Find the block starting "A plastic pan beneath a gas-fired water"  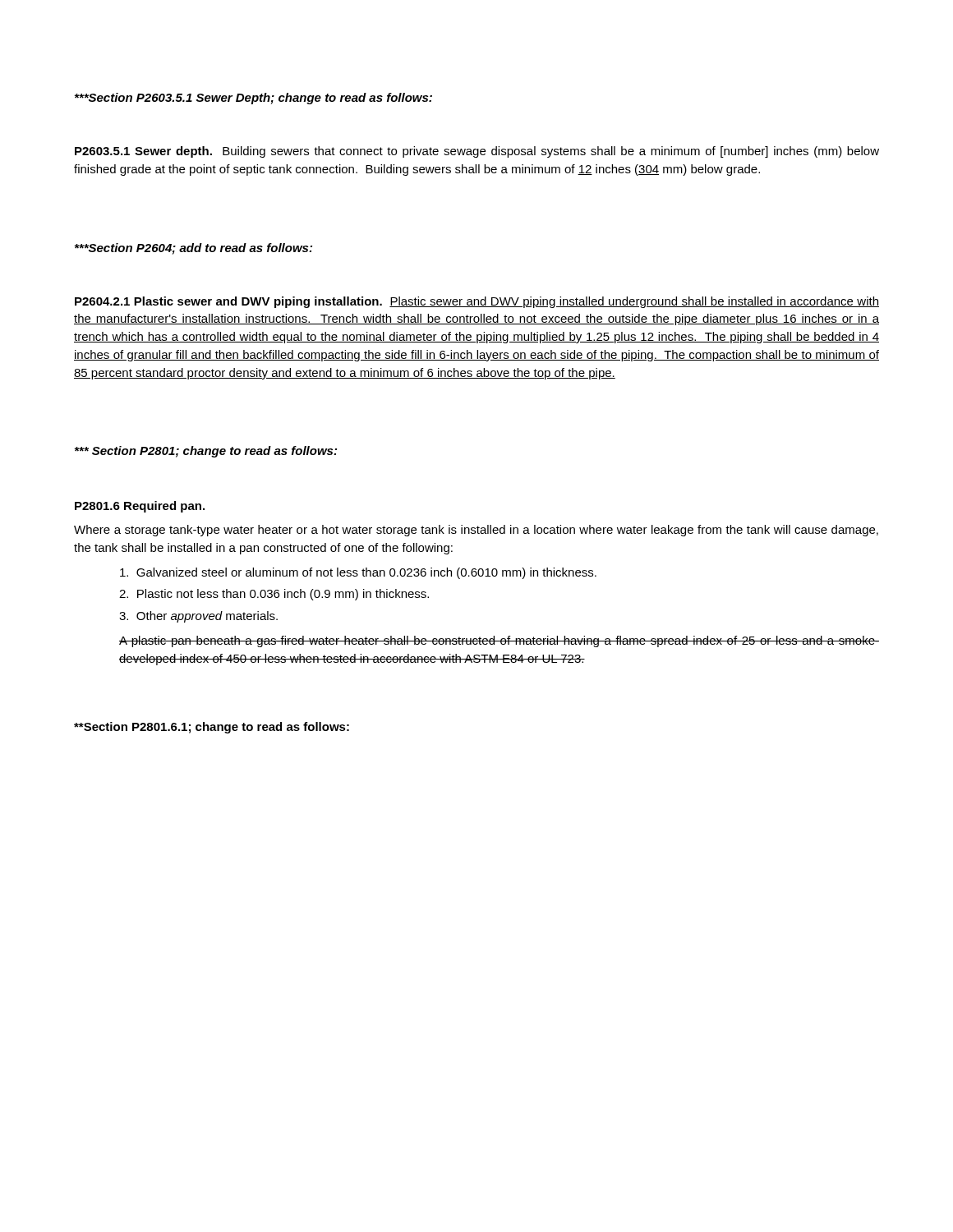point(499,650)
